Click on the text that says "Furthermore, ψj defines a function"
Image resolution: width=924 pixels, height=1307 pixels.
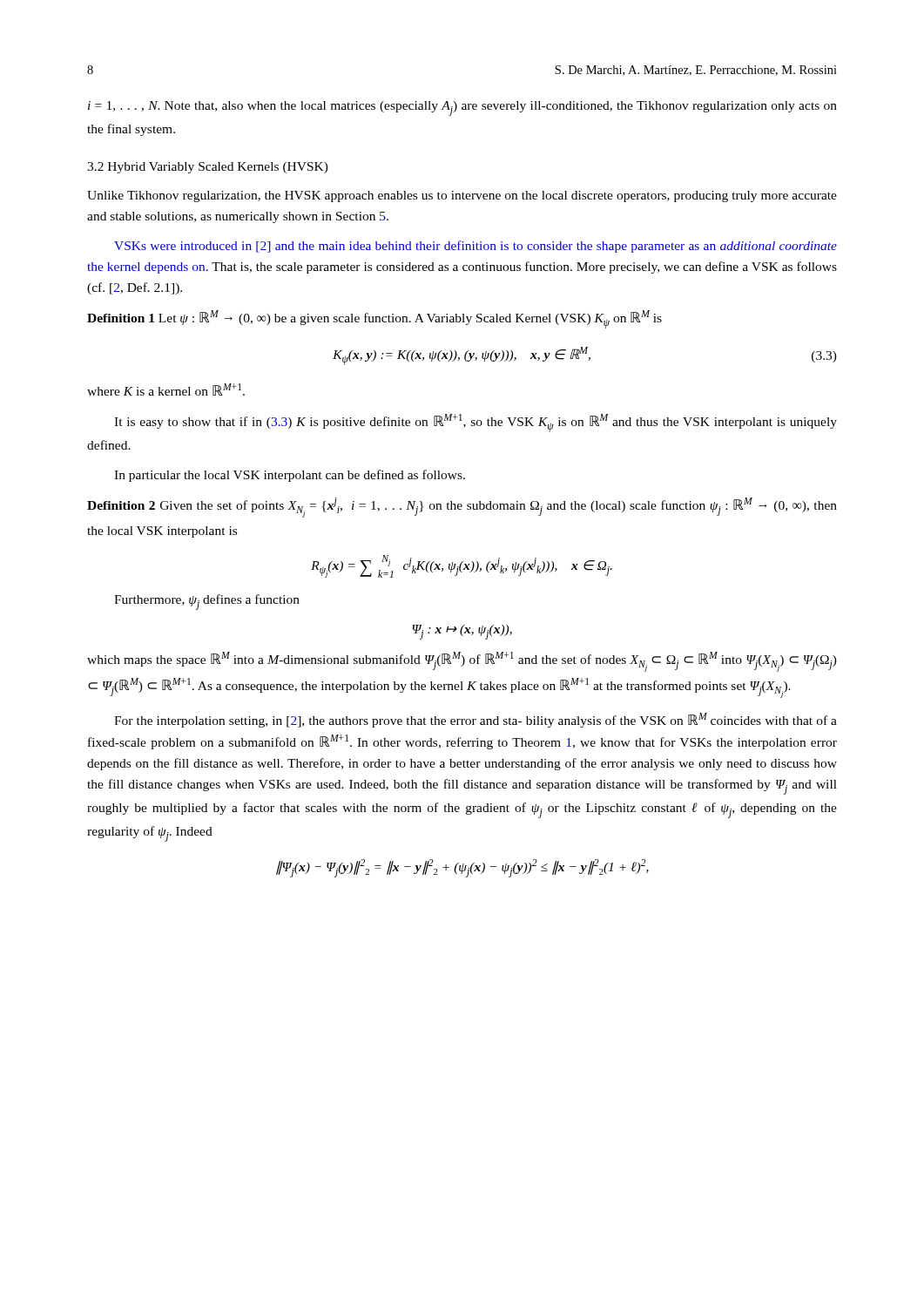[207, 600]
